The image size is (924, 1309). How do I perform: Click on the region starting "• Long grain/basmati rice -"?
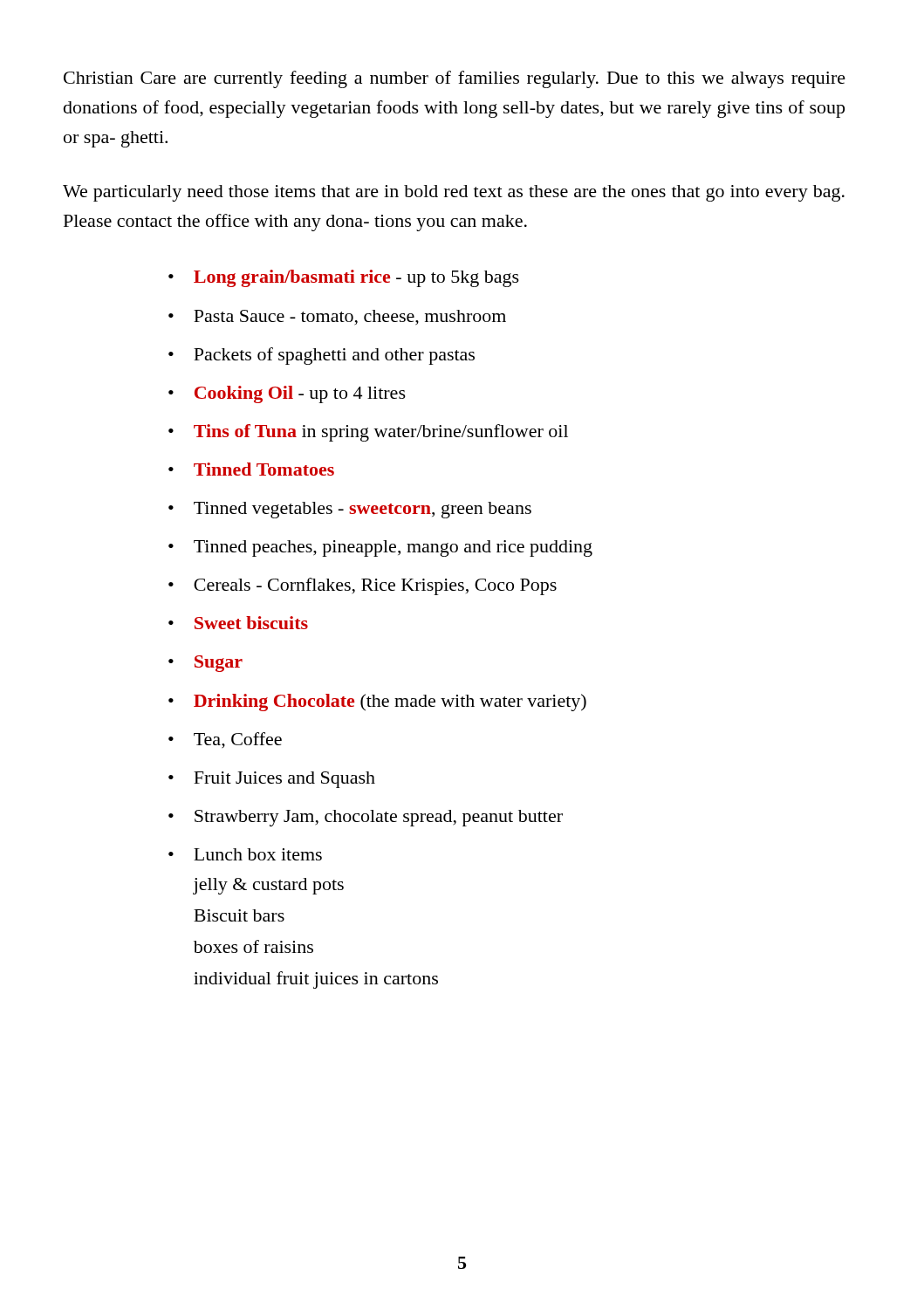(x=343, y=277)
